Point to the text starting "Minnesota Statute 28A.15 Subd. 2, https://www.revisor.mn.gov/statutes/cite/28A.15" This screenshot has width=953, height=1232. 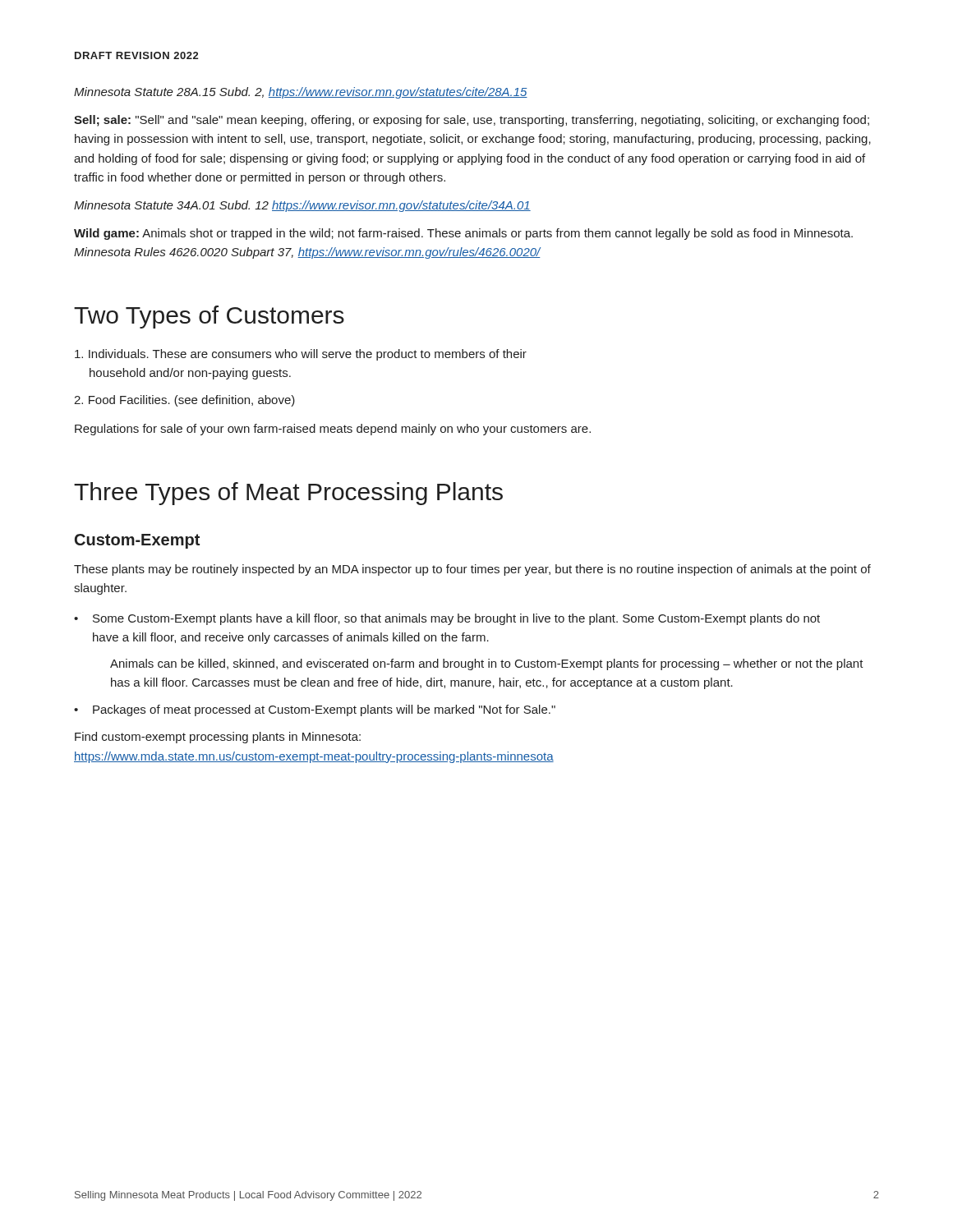[x=300, y=92]
